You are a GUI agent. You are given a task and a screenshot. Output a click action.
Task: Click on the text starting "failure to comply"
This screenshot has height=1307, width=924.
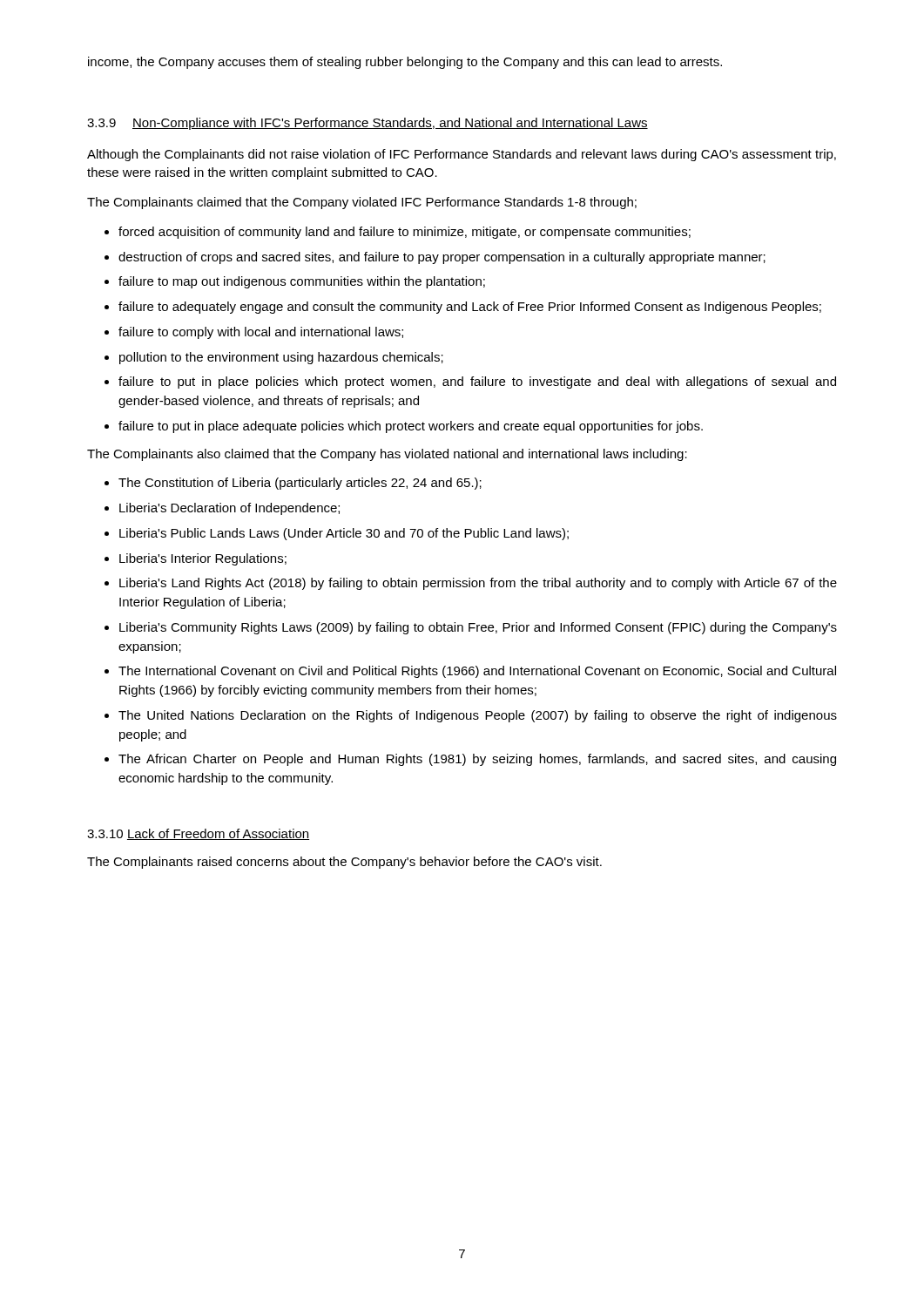(261, 331)
